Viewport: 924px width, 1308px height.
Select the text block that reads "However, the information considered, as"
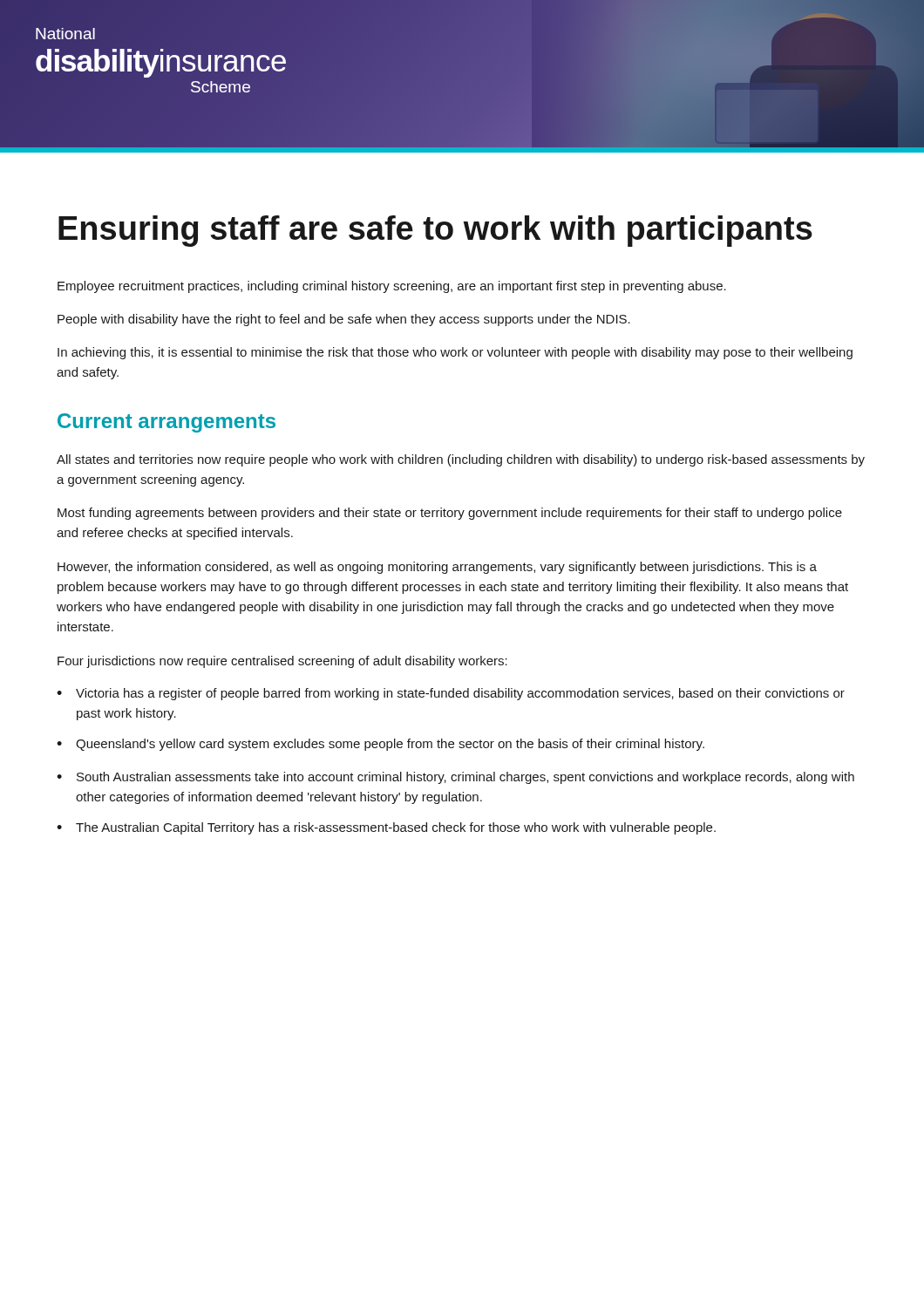[x=462, y=597]
